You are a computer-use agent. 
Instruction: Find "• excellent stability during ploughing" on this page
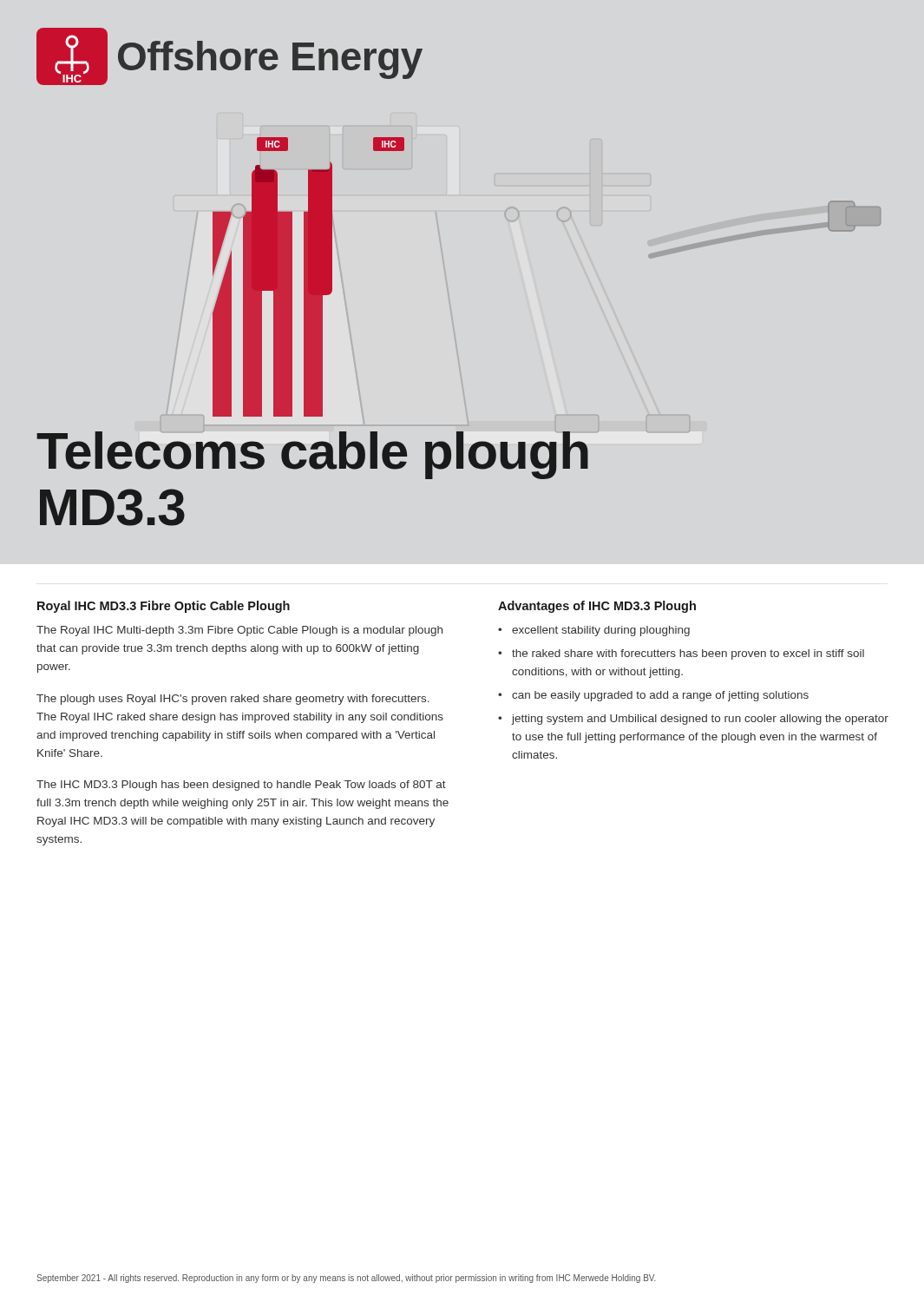click(594, 631)
